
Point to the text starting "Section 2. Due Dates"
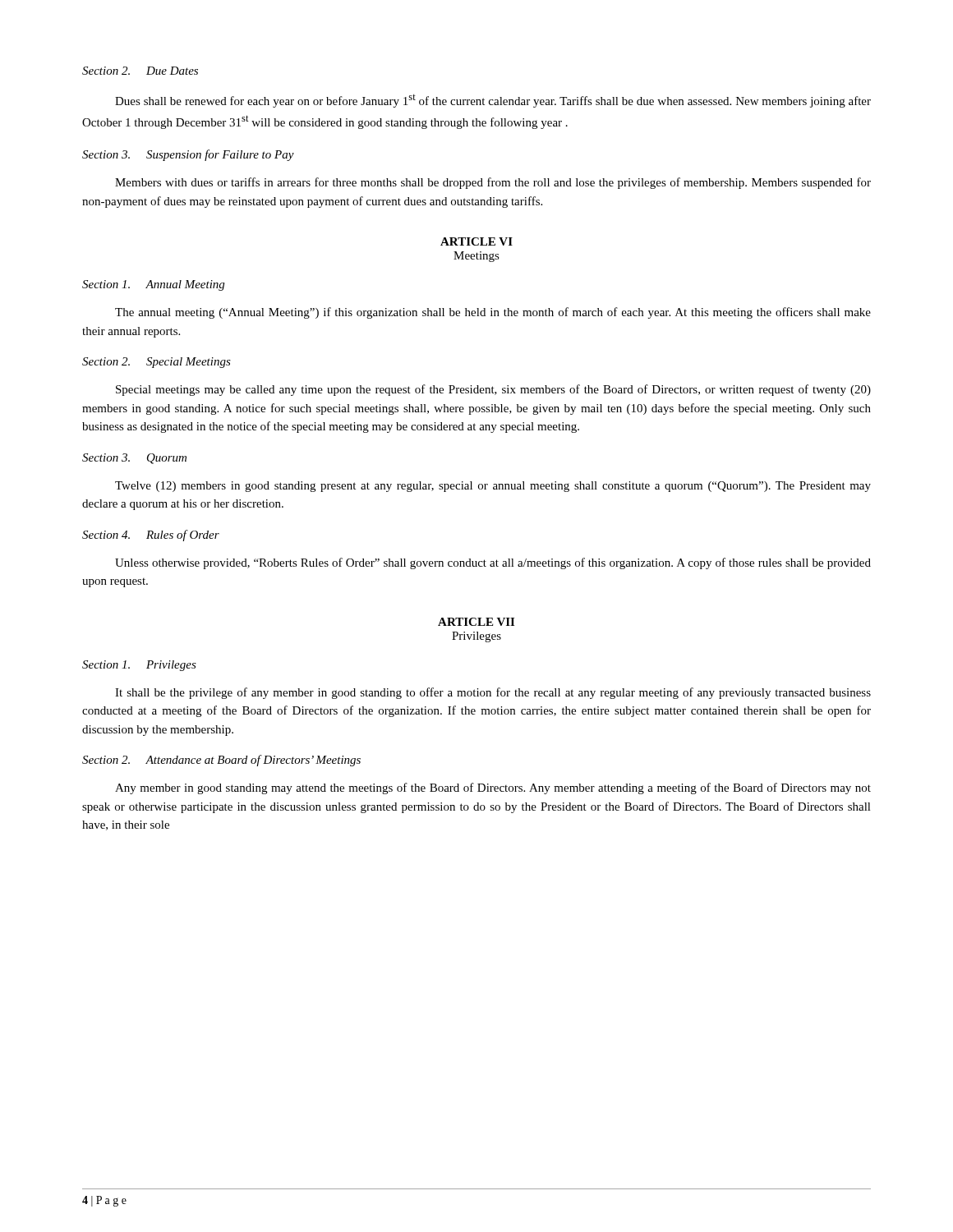tap(111, 70)
